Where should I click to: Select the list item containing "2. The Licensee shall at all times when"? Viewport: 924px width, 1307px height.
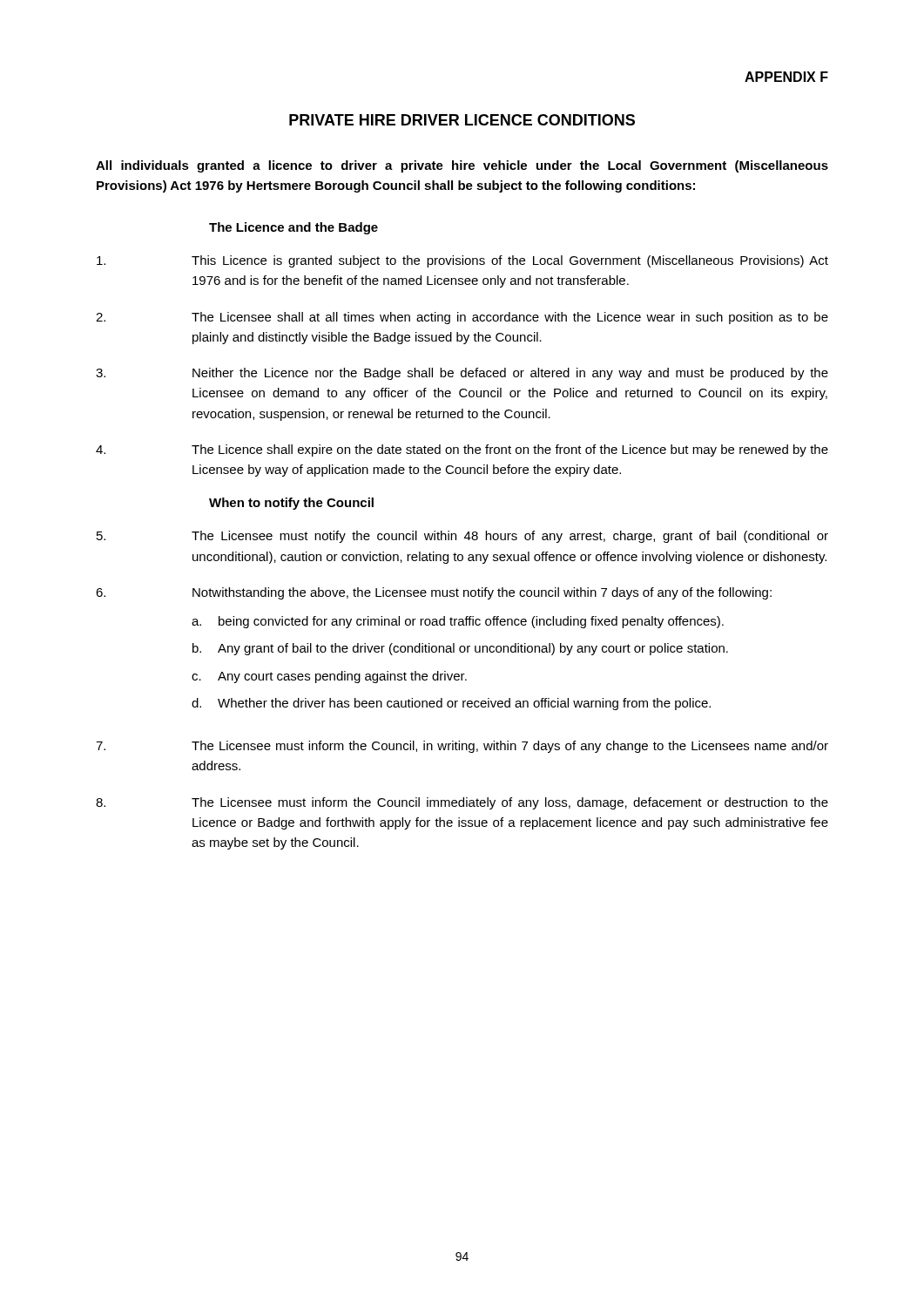(x=462, y=326)
